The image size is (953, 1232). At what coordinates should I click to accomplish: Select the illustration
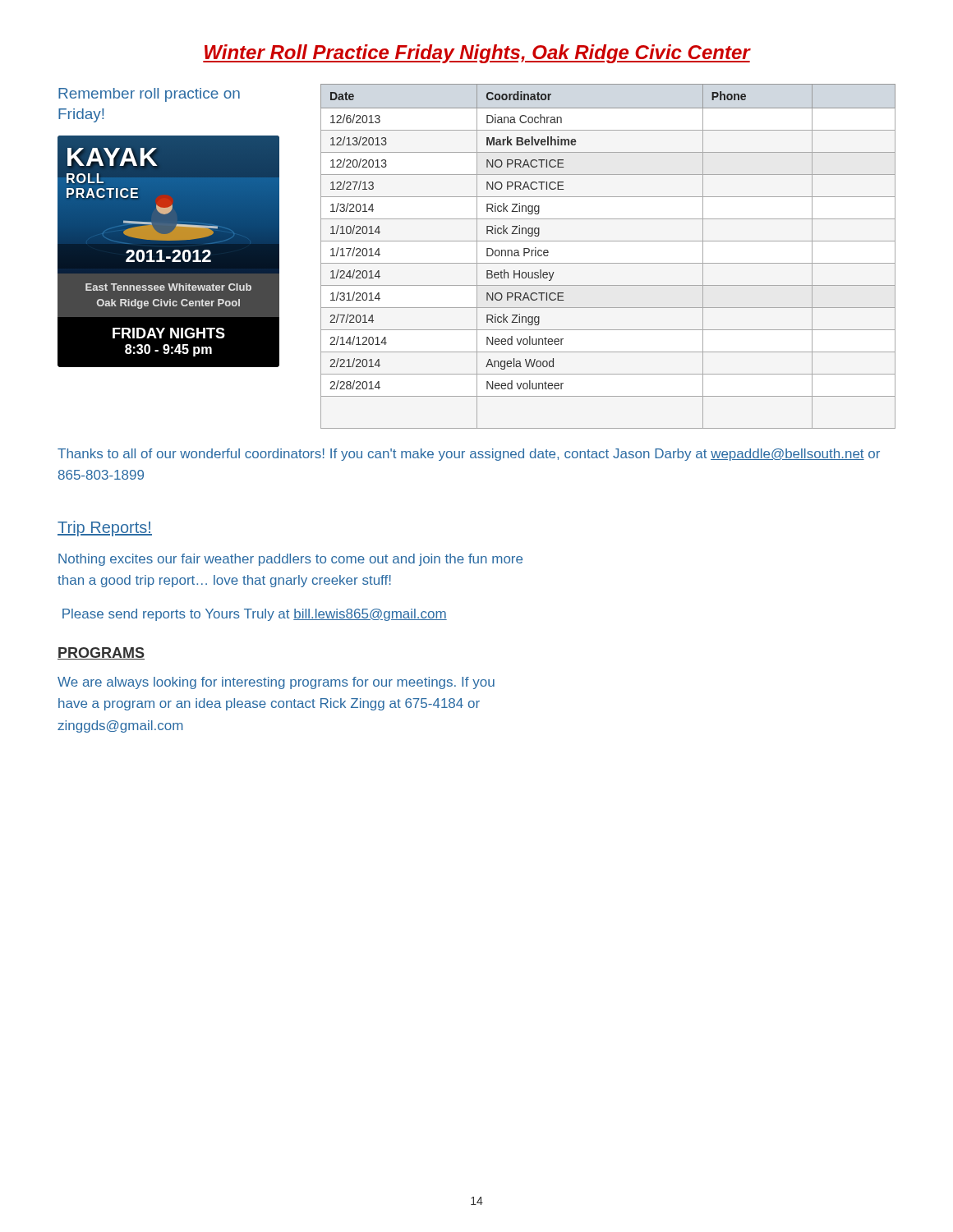181,252
